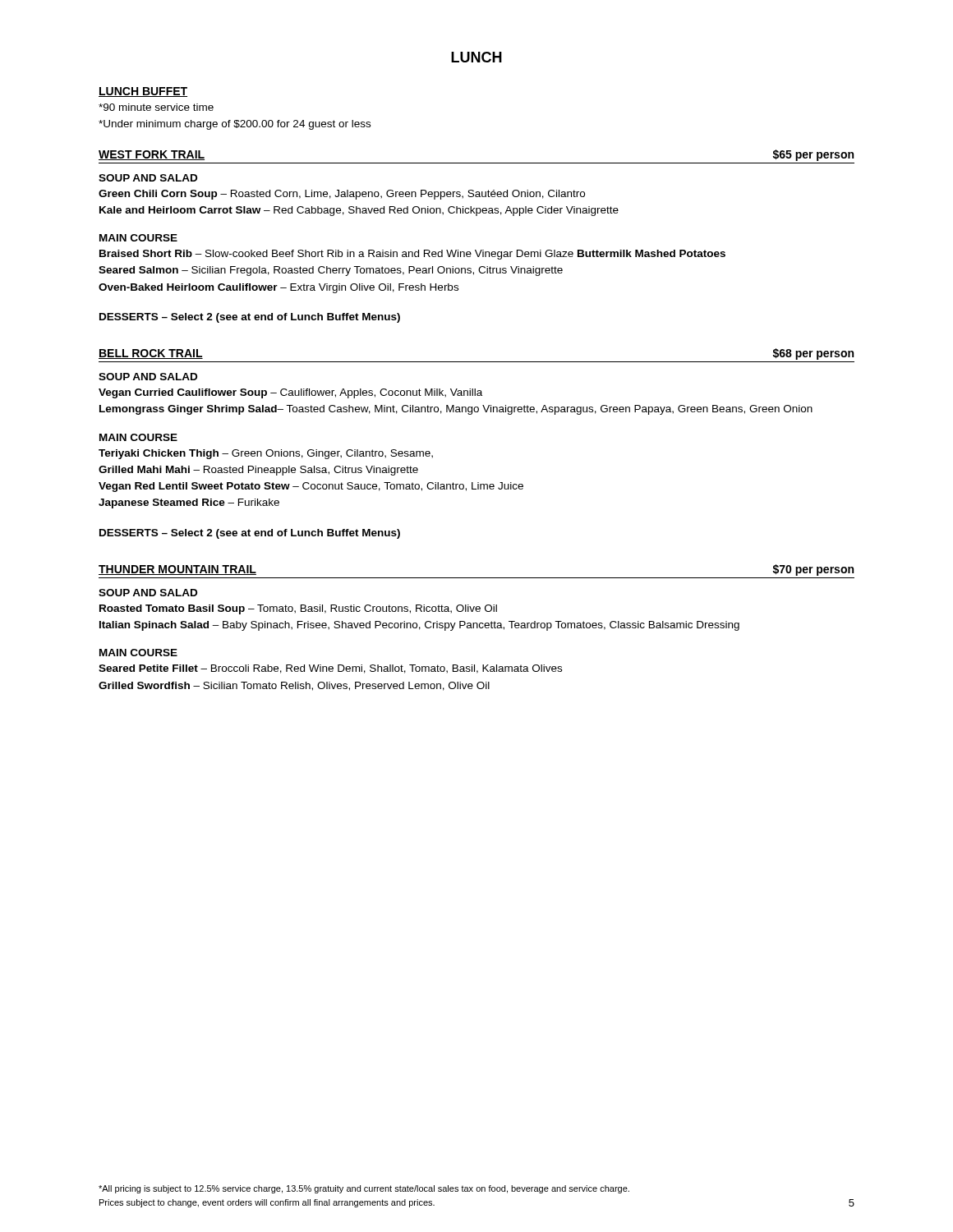This screenshot has height=1232, width=953.
Task: Select the block starting "All pricing is"
Action: pos(364,1195)
